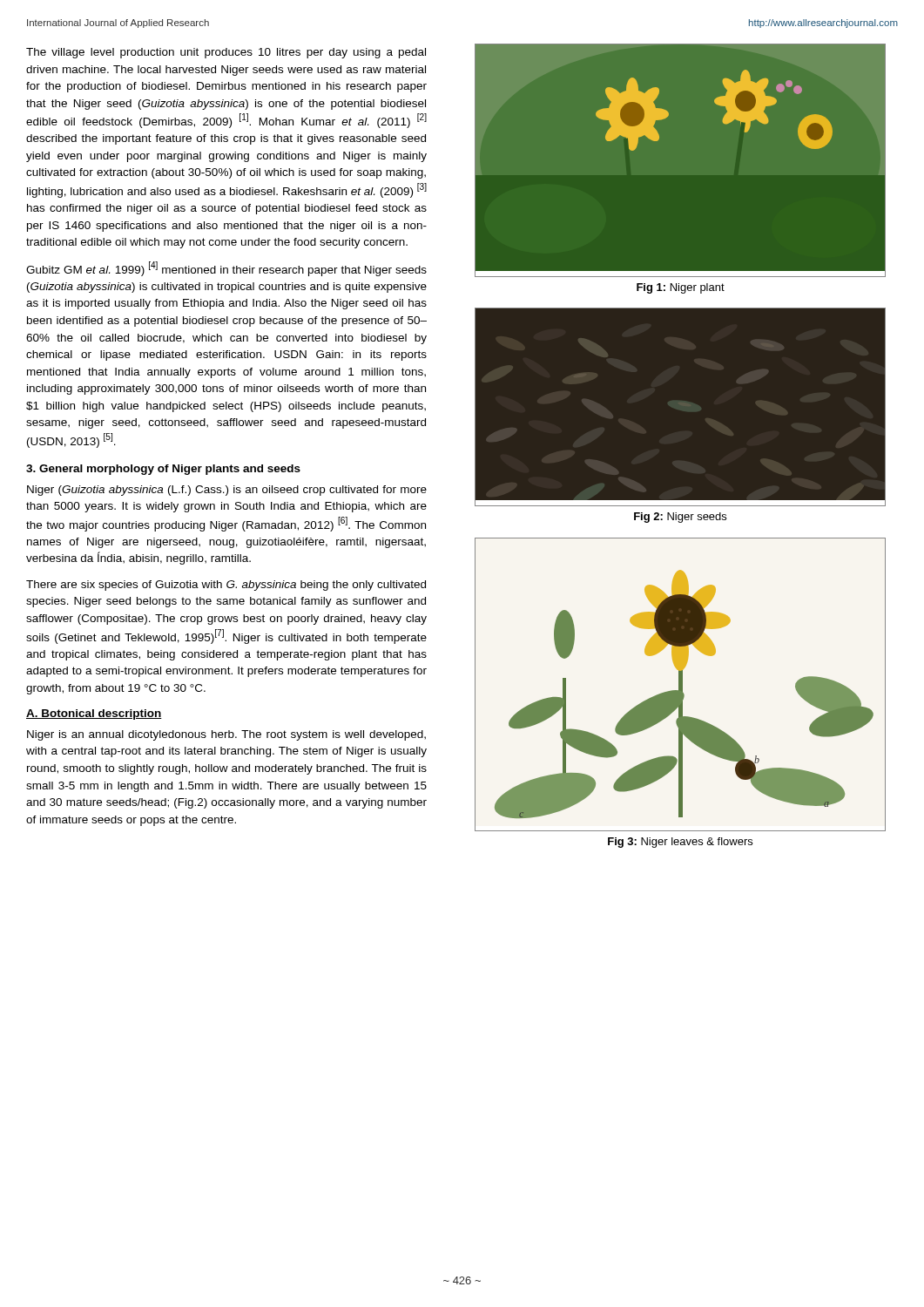Image resolution: width=924 pixels, height=1307 pixels.
Task: Select the text block containing "Gubitz GM et al. 1999)"
Action: (226, 354)
